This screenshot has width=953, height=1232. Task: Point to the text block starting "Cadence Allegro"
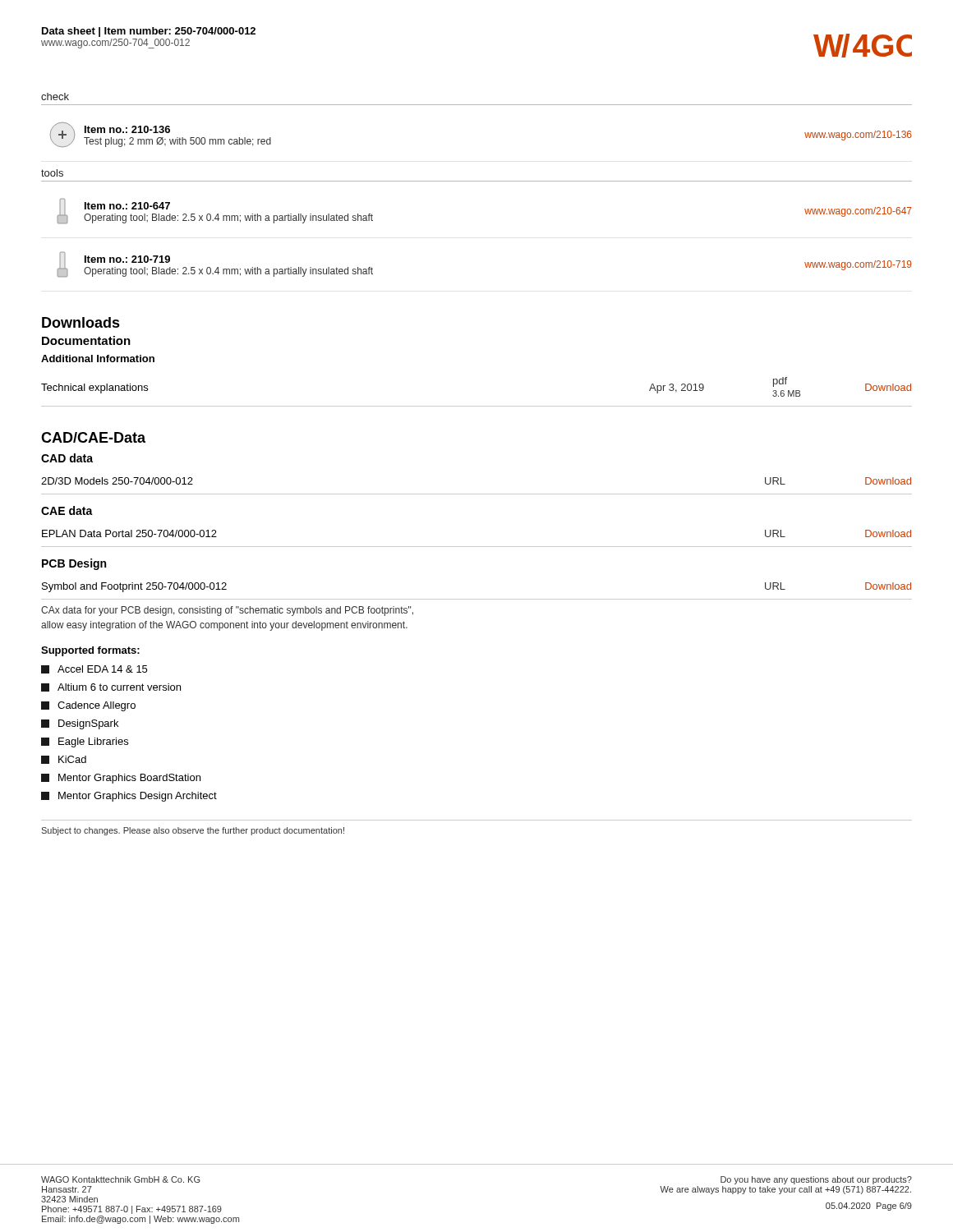pyautogui.click(x=88, y=705)
